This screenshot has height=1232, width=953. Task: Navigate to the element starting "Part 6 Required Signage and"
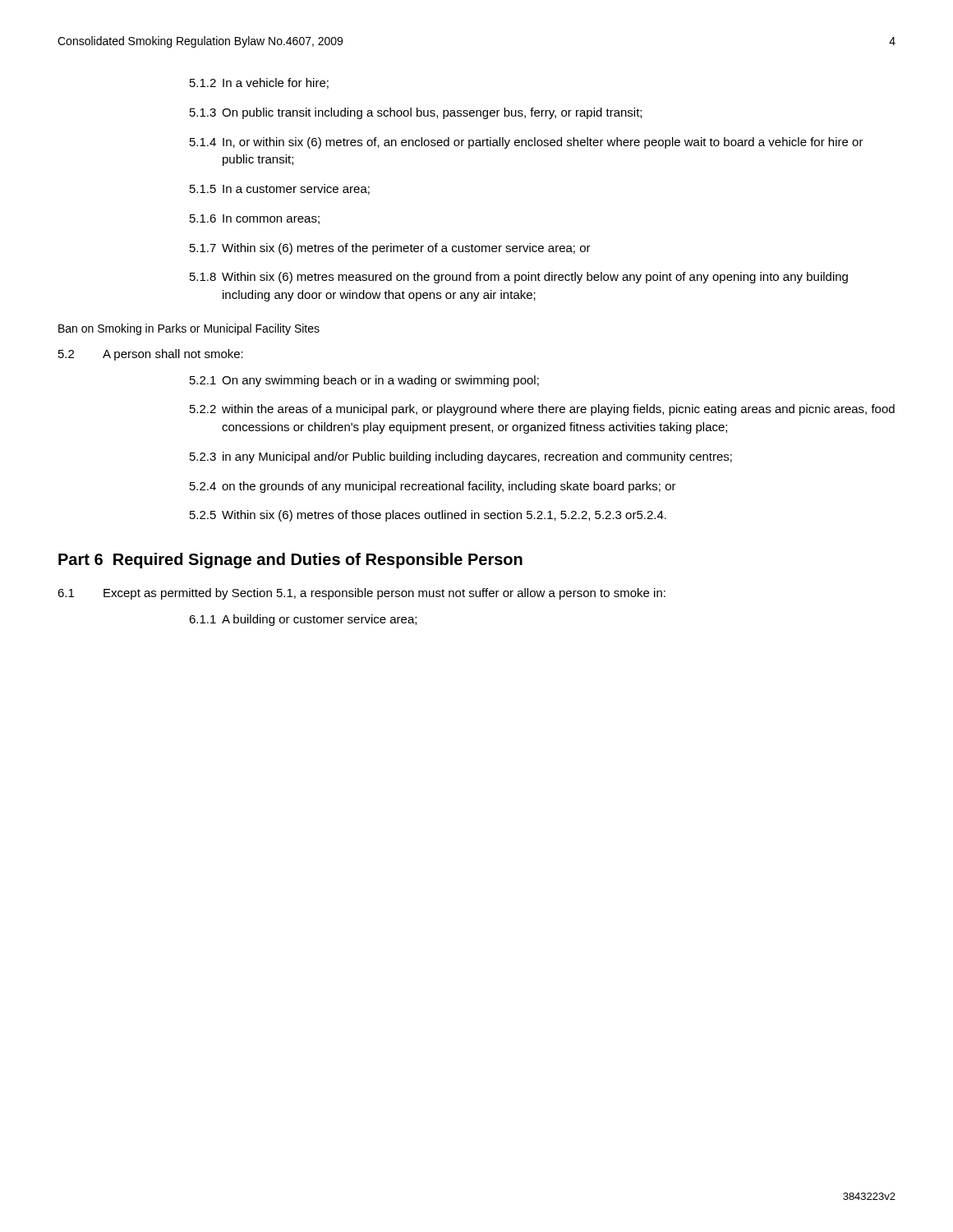290,559
